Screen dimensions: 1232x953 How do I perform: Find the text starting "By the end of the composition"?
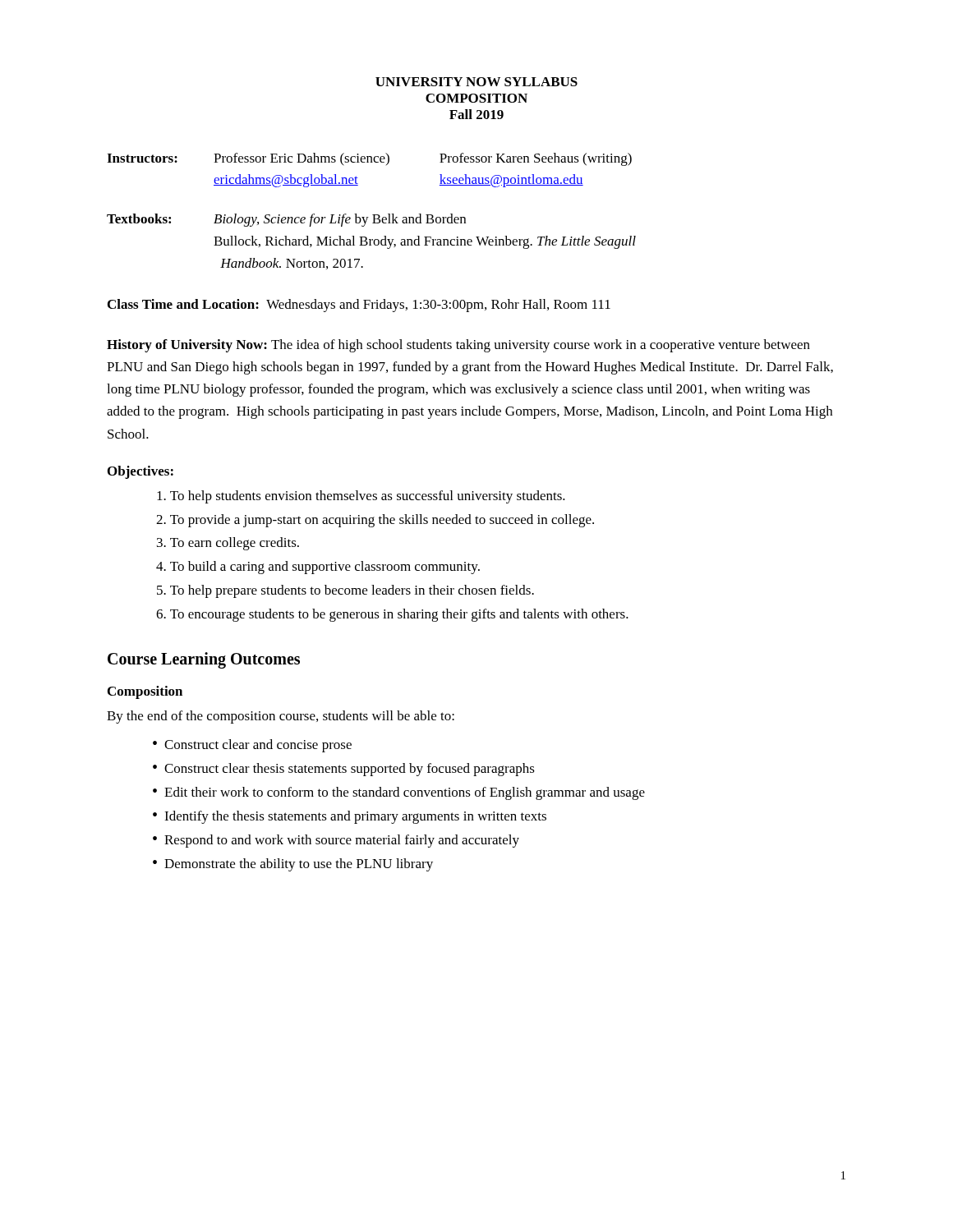(x=281, y=716)
